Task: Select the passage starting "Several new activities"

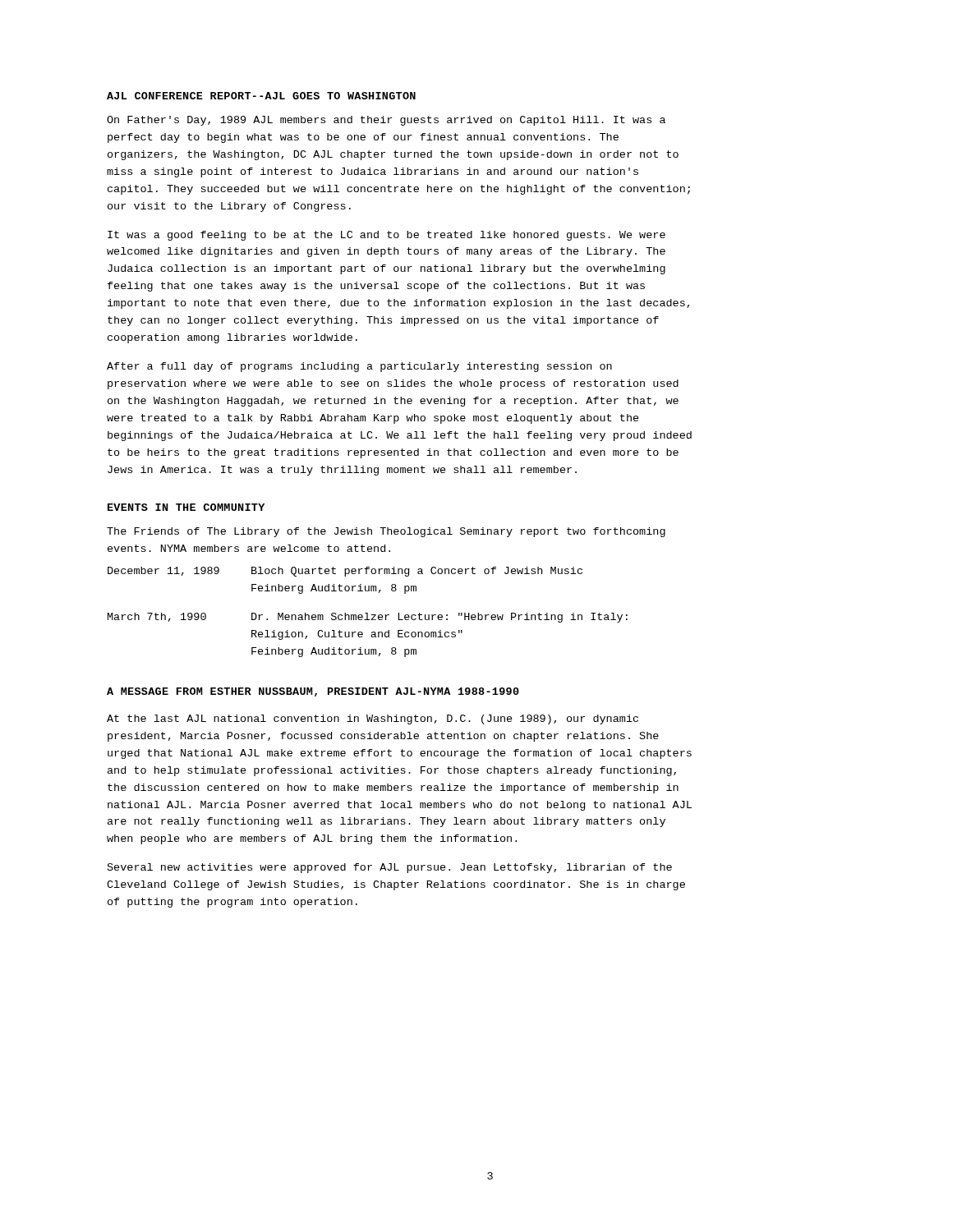Action: (396, 885)
